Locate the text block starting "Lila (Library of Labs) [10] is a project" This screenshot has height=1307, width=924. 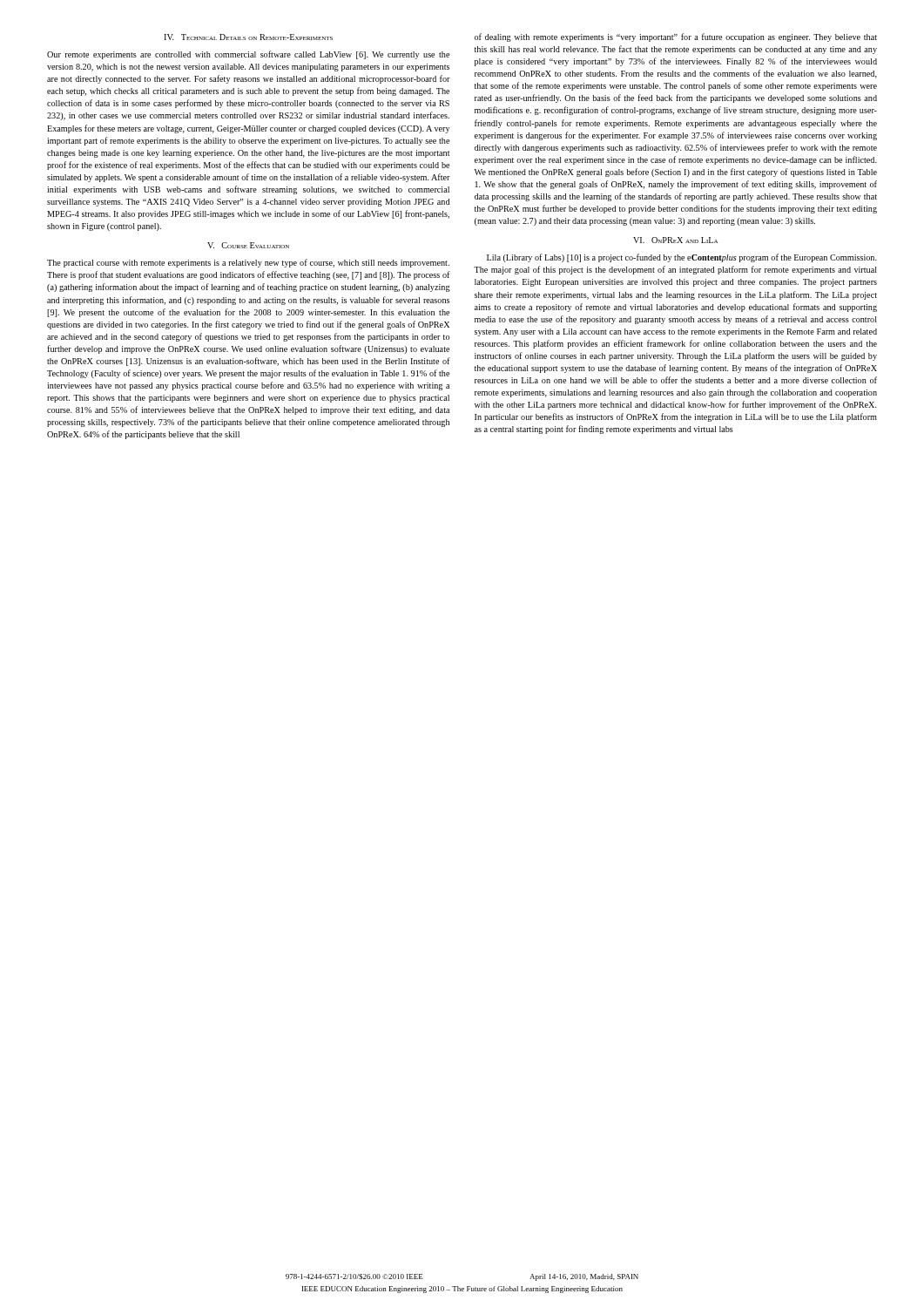click(676, 344)
